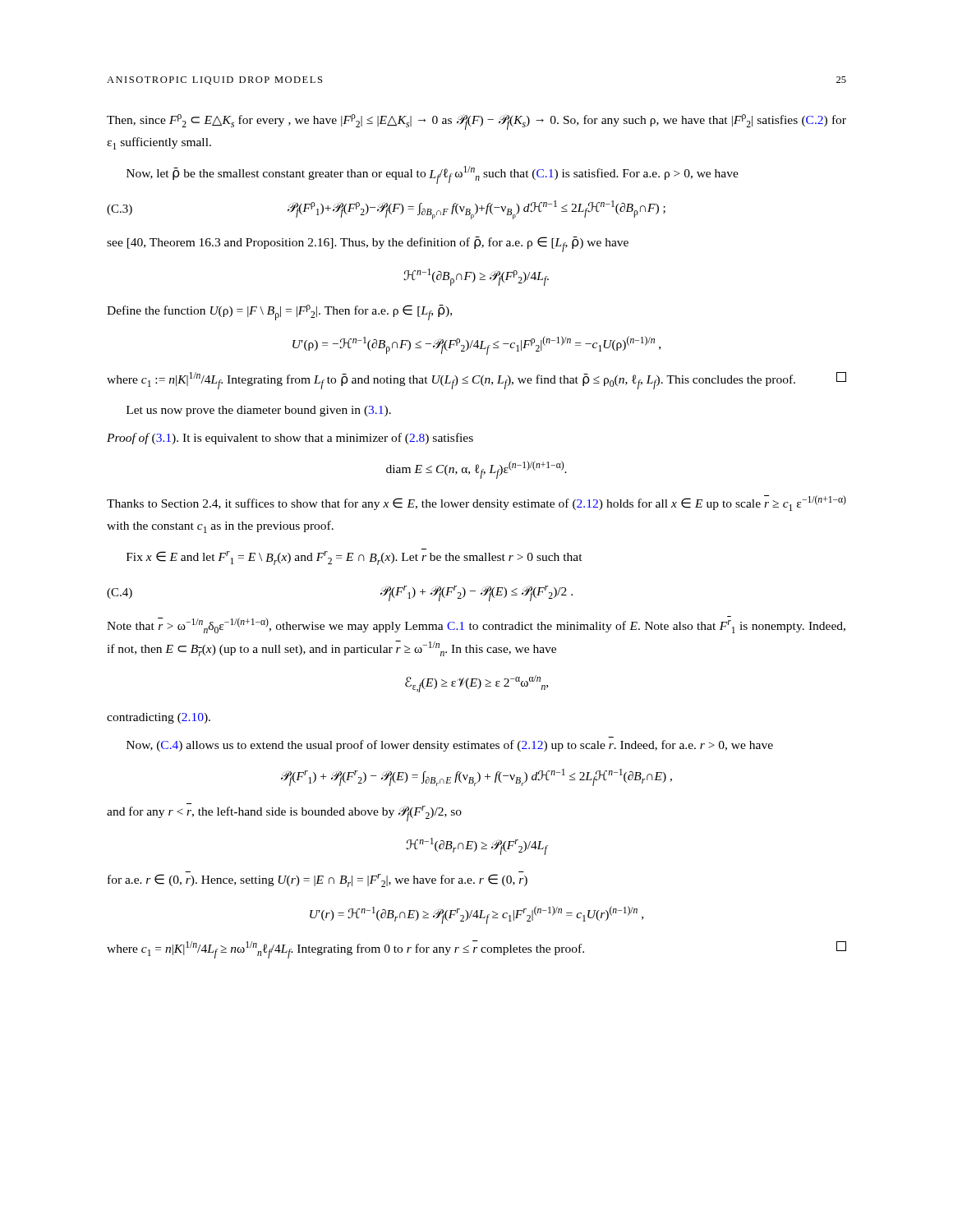
Task: Where does it say "ℋn−1(∂Bρ∩F) ≥ 𝒫f(Fρ2)/4Lf."?
Action: click(x=476, y=277)
